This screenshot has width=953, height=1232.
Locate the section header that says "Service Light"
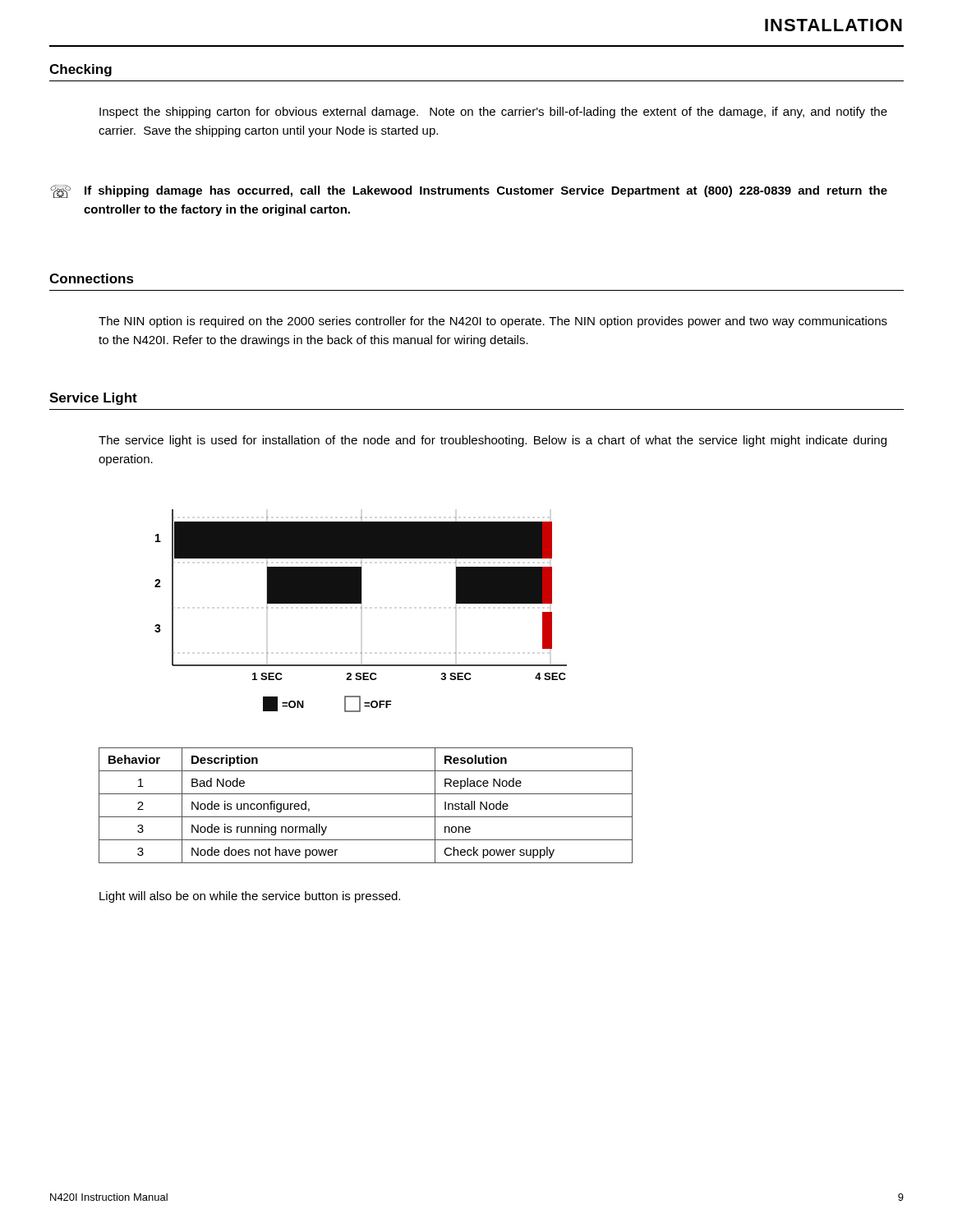click(x=476, y=400)
